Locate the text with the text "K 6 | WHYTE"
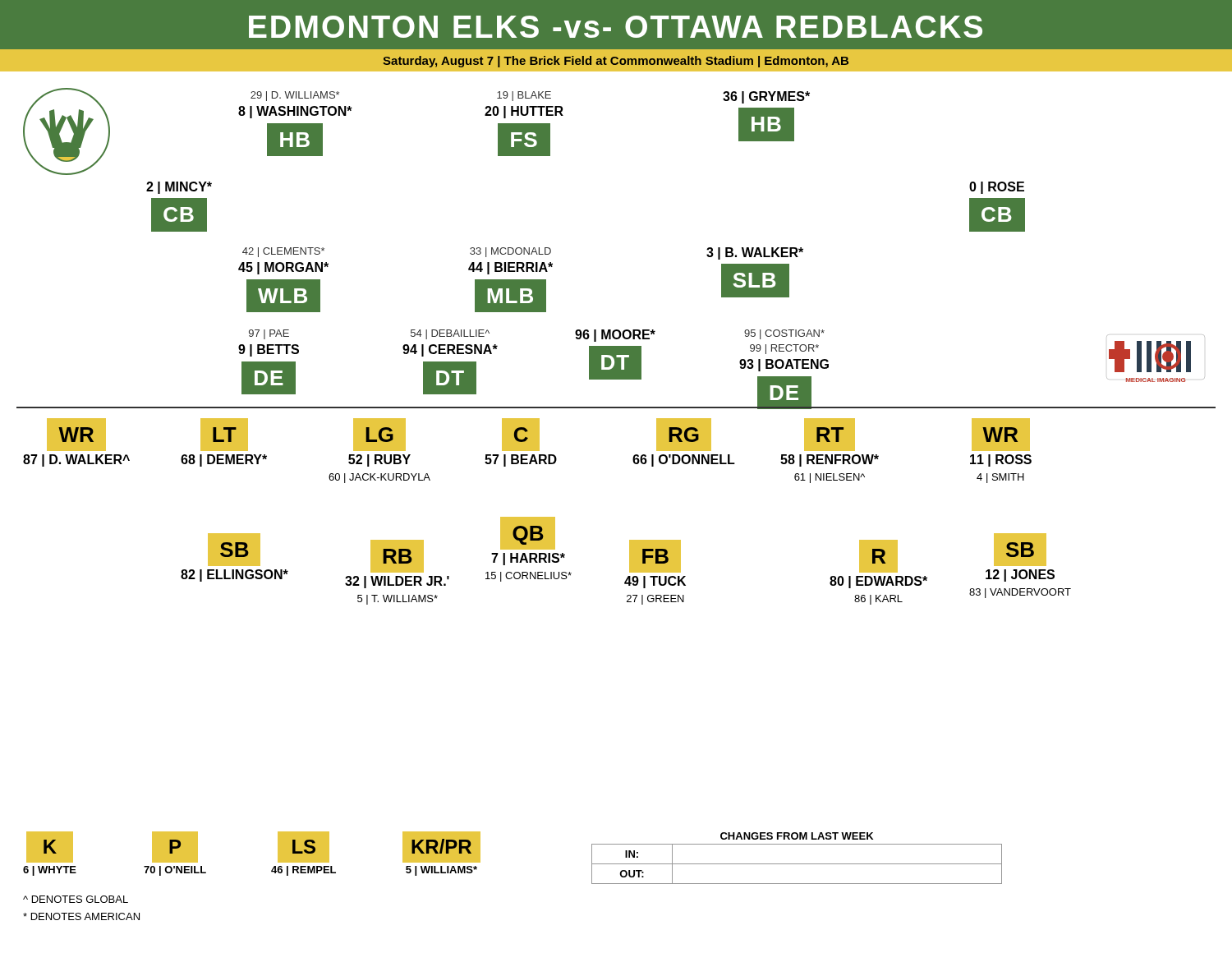This screenshot has width=1232, height=953. click(x=50, y=854)
